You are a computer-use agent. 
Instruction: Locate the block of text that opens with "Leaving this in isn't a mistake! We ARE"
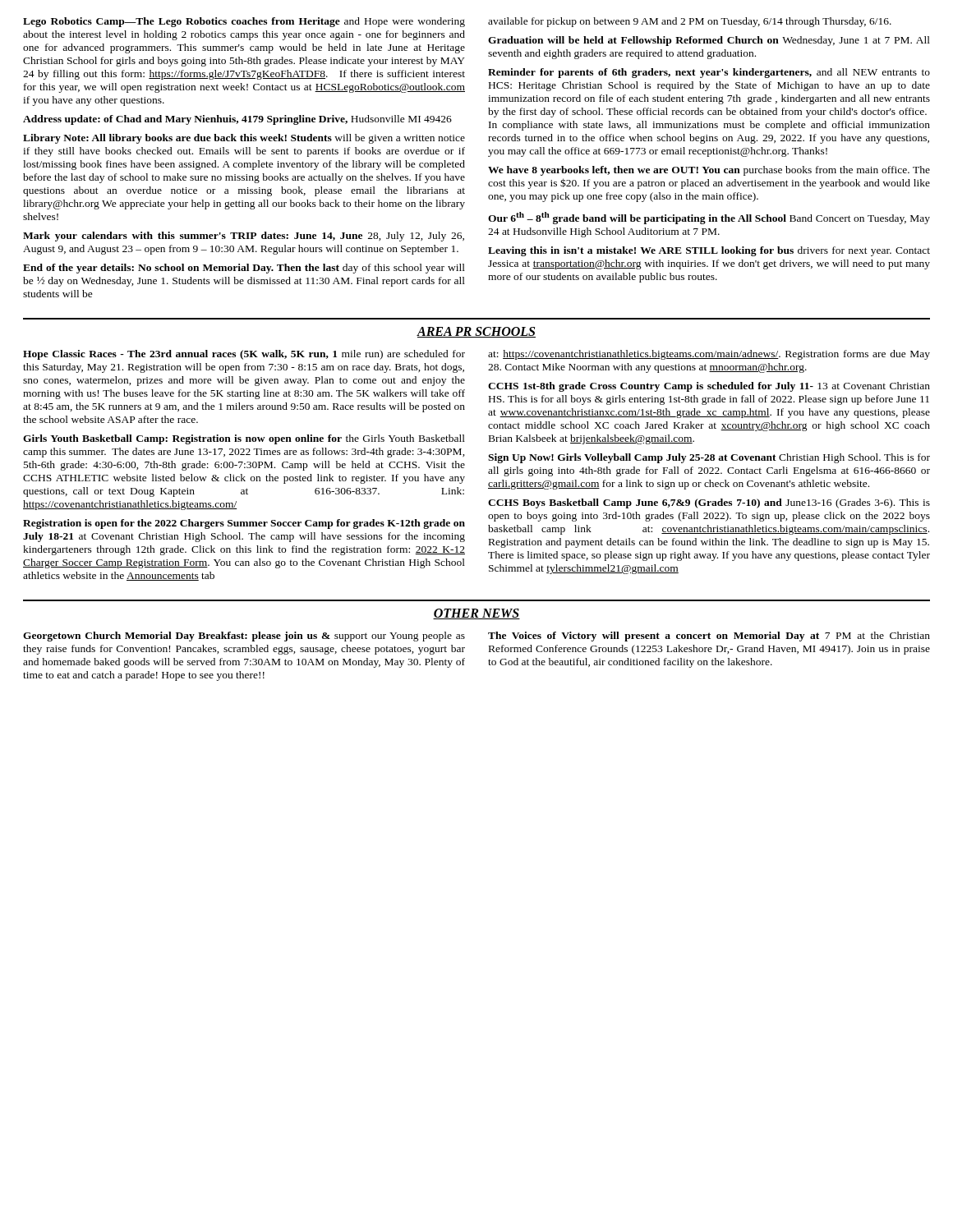pos(709,263)
